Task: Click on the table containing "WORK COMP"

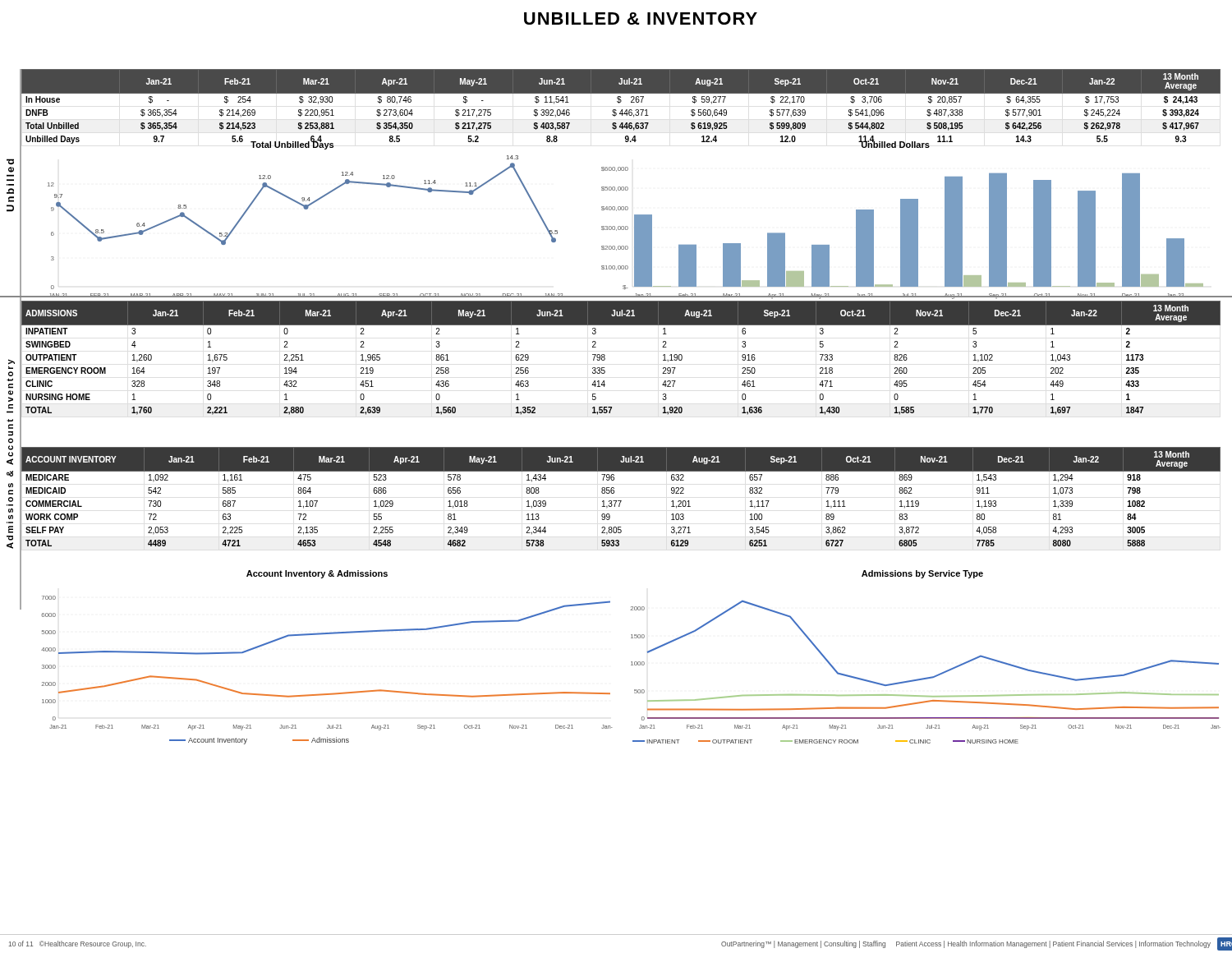Action: tap(621, 499)
